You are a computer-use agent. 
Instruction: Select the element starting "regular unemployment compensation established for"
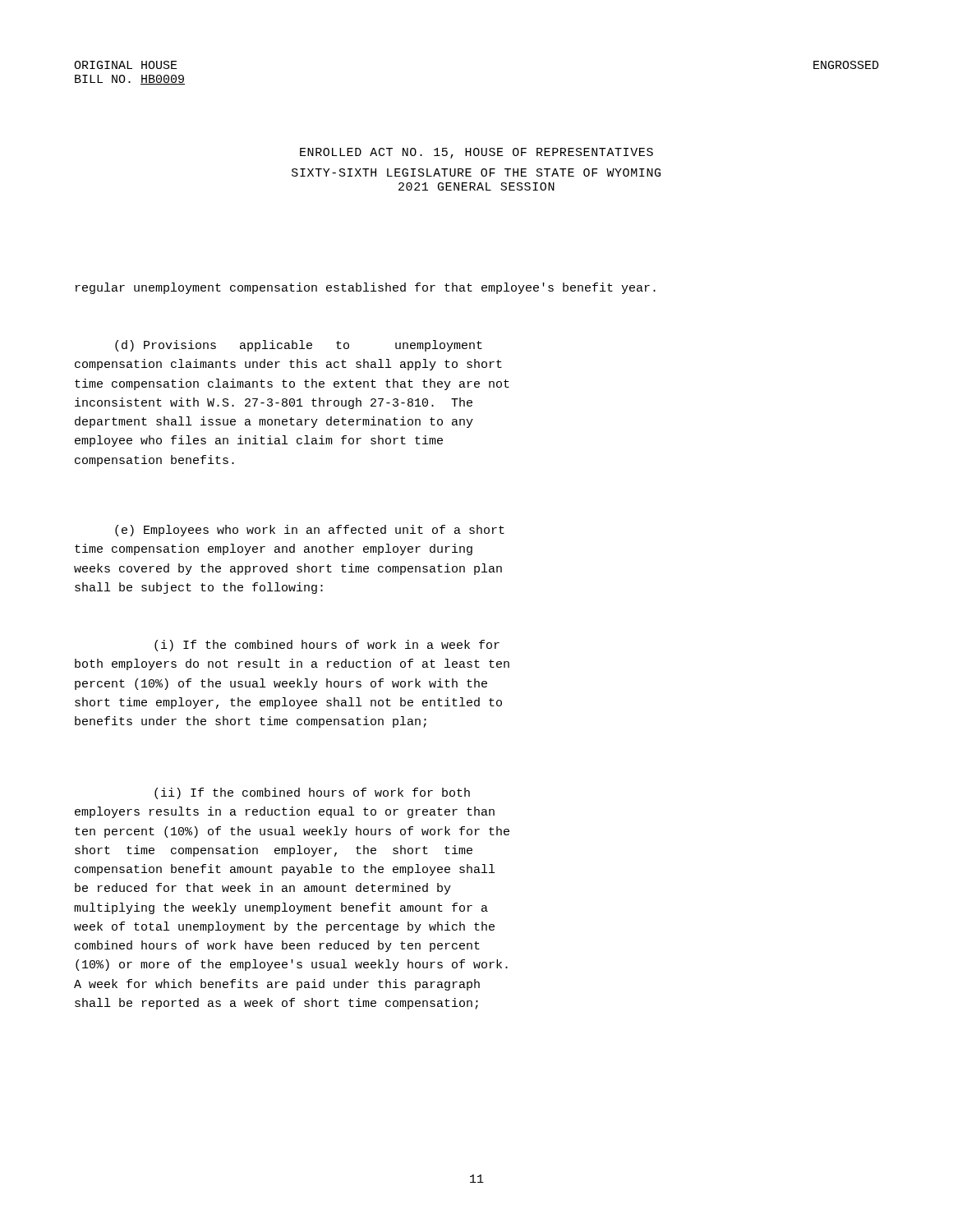coord(366,289)
